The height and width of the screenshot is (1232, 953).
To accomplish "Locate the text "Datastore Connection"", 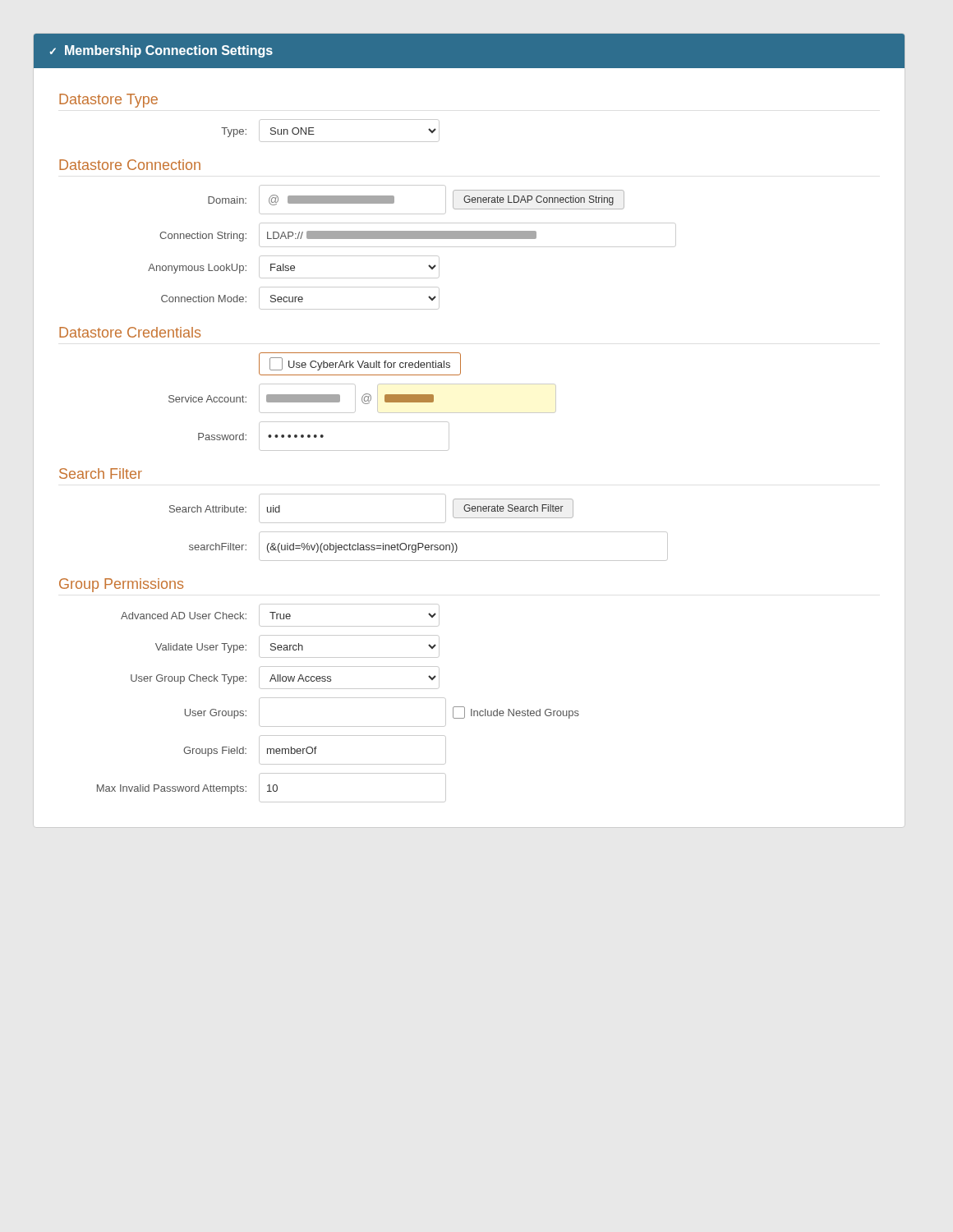I will [x=130, y=165].
